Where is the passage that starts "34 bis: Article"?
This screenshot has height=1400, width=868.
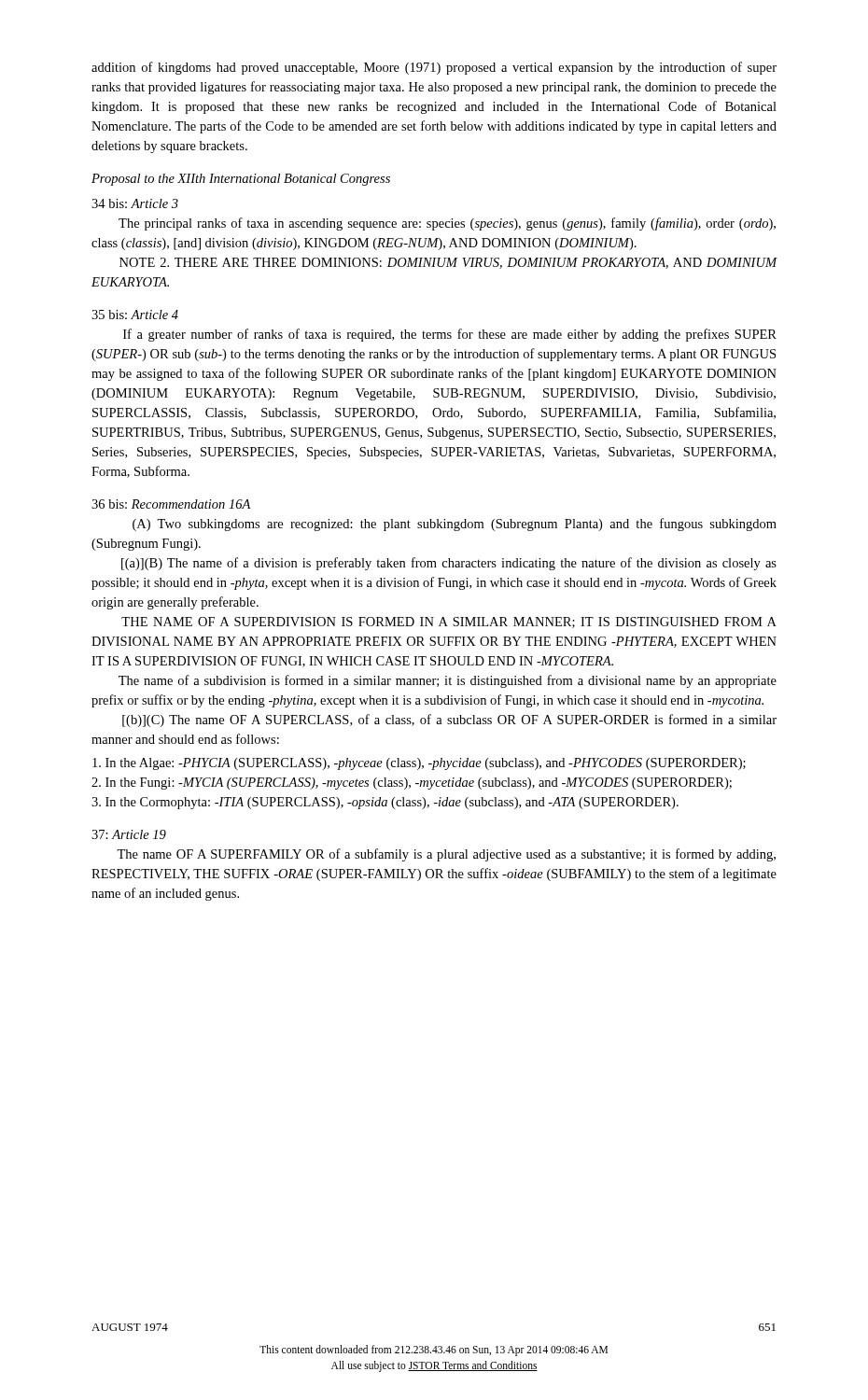pos(434,243)
